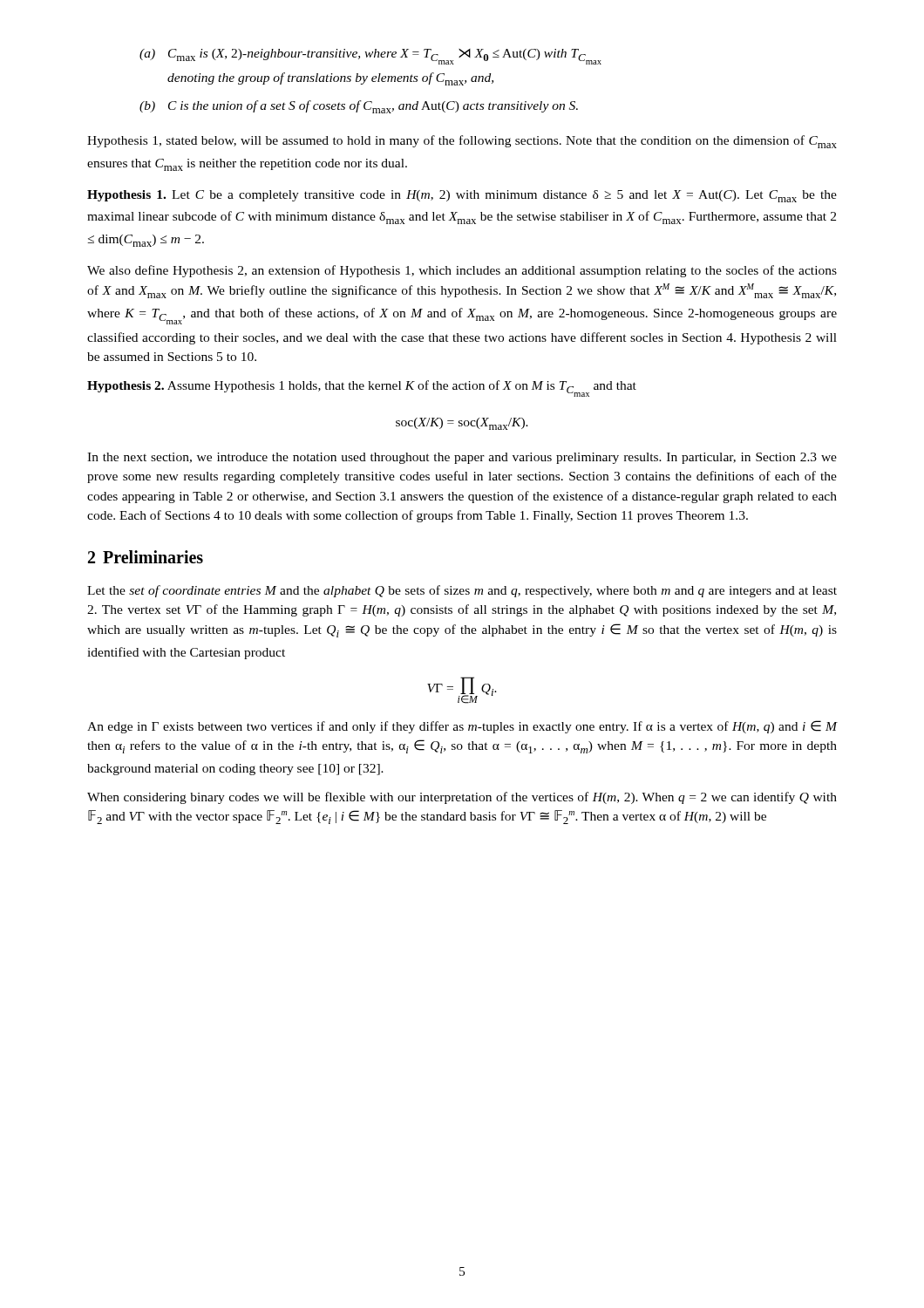
Task: Find the block on this page that starts "Hypothesis 2. Assume Hypothesis 1 holds, that the"
Action: (x=462, y=388)
